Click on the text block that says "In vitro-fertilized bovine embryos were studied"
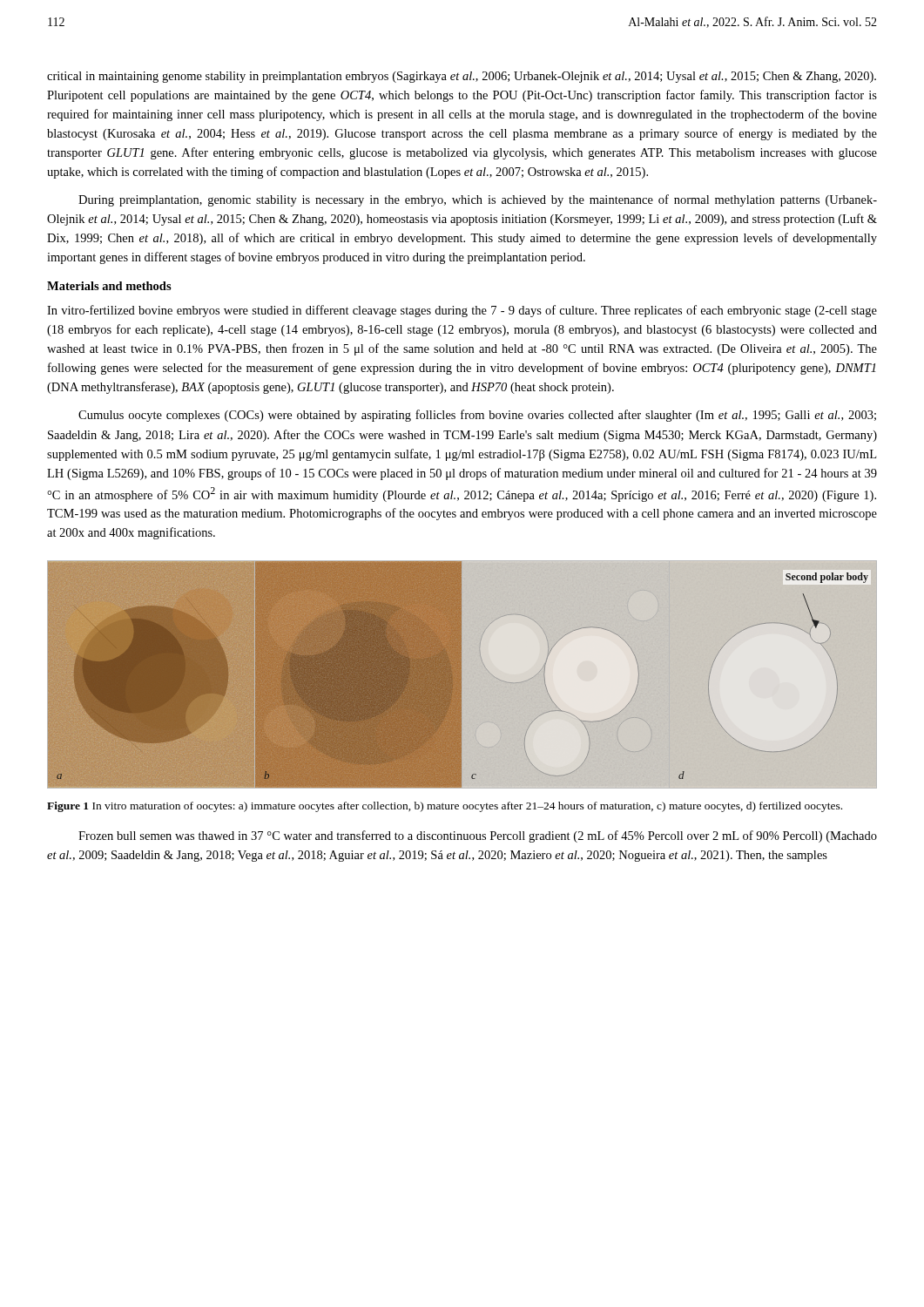This screenshot has width=924, height=1307. click(x=462, y=349)
